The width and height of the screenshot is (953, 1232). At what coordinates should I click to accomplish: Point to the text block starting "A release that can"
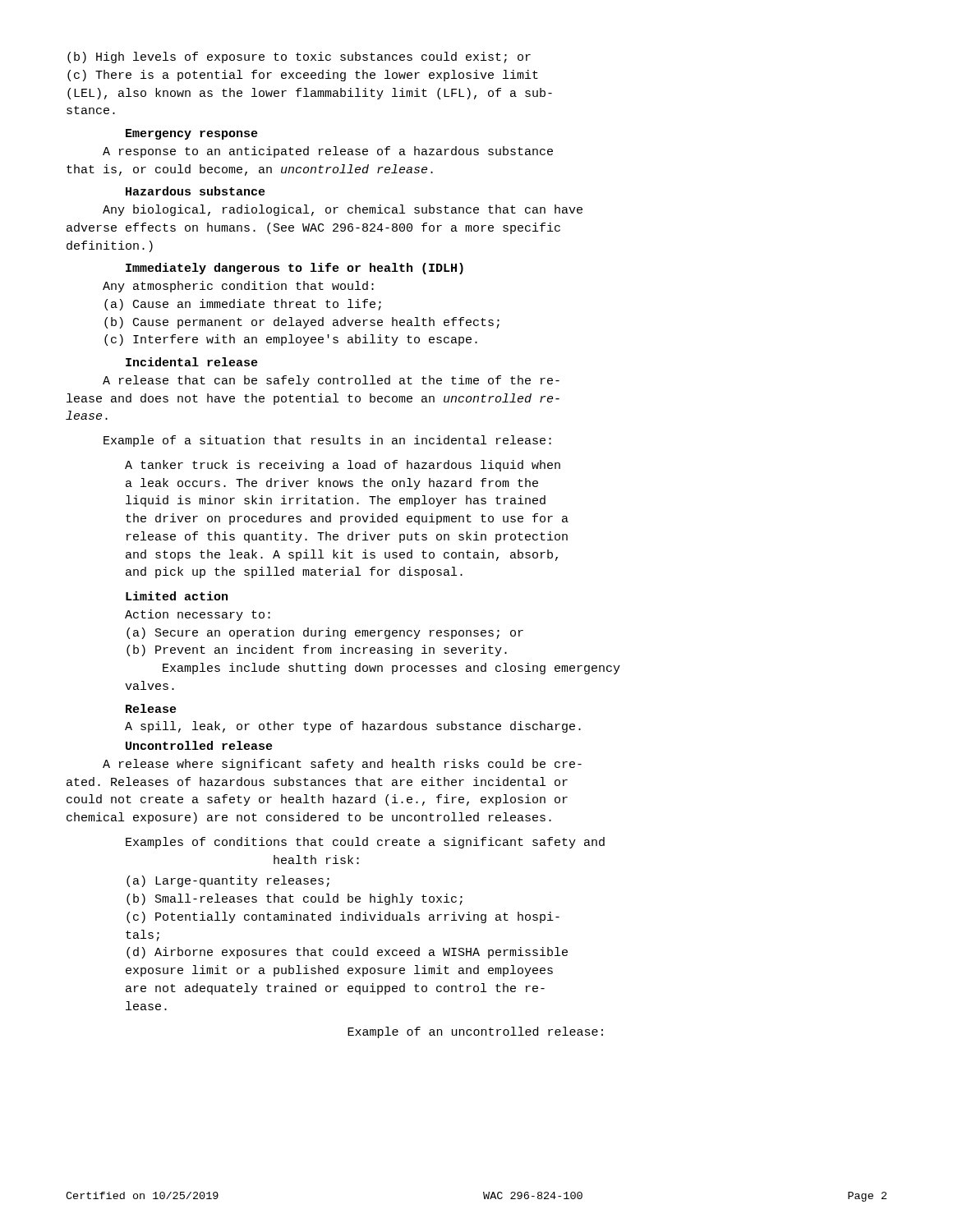click(313, 399)
